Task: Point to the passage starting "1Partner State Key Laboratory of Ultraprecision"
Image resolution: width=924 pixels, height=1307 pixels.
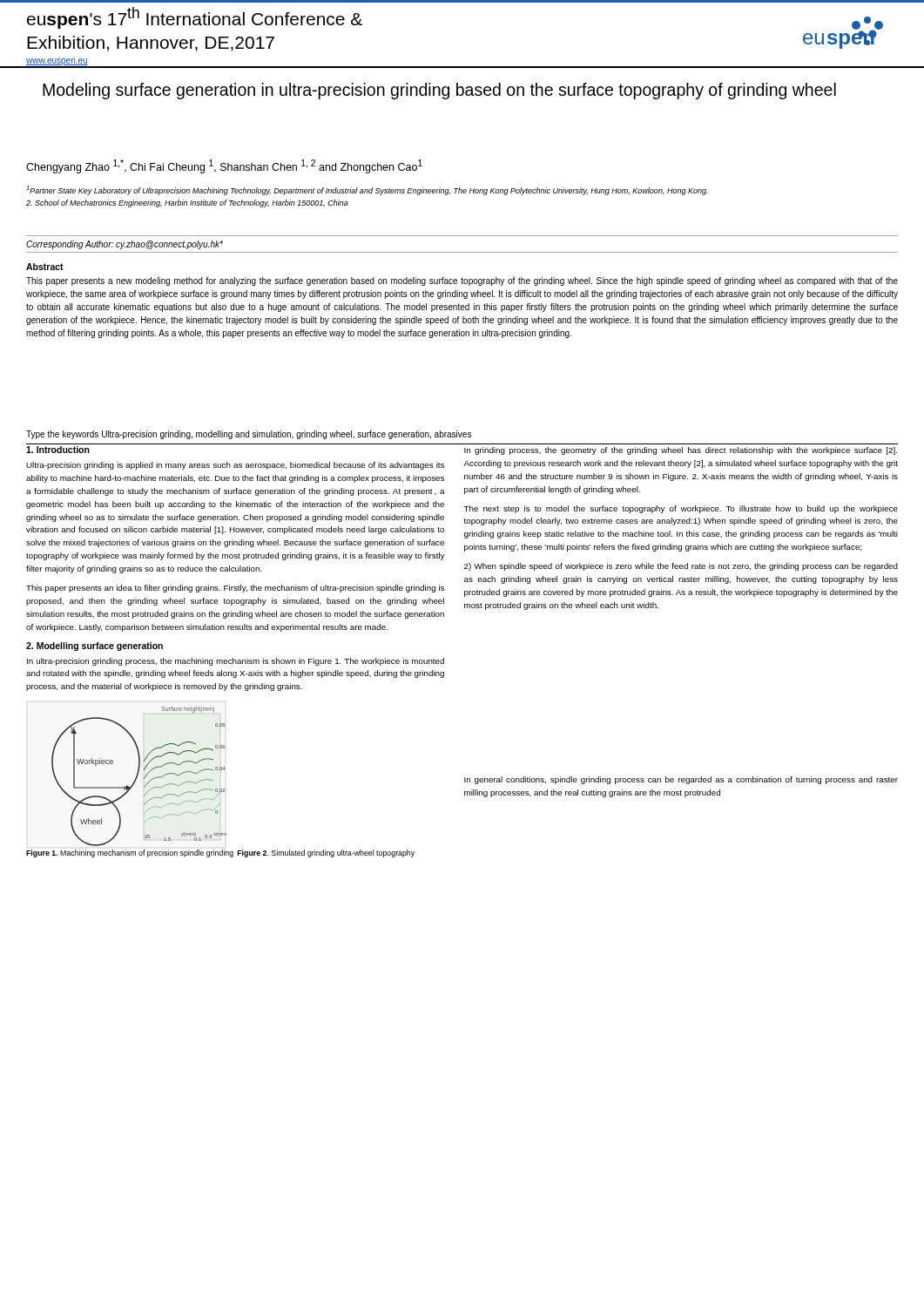Action: pyautogui.click(x=462, y=196)
